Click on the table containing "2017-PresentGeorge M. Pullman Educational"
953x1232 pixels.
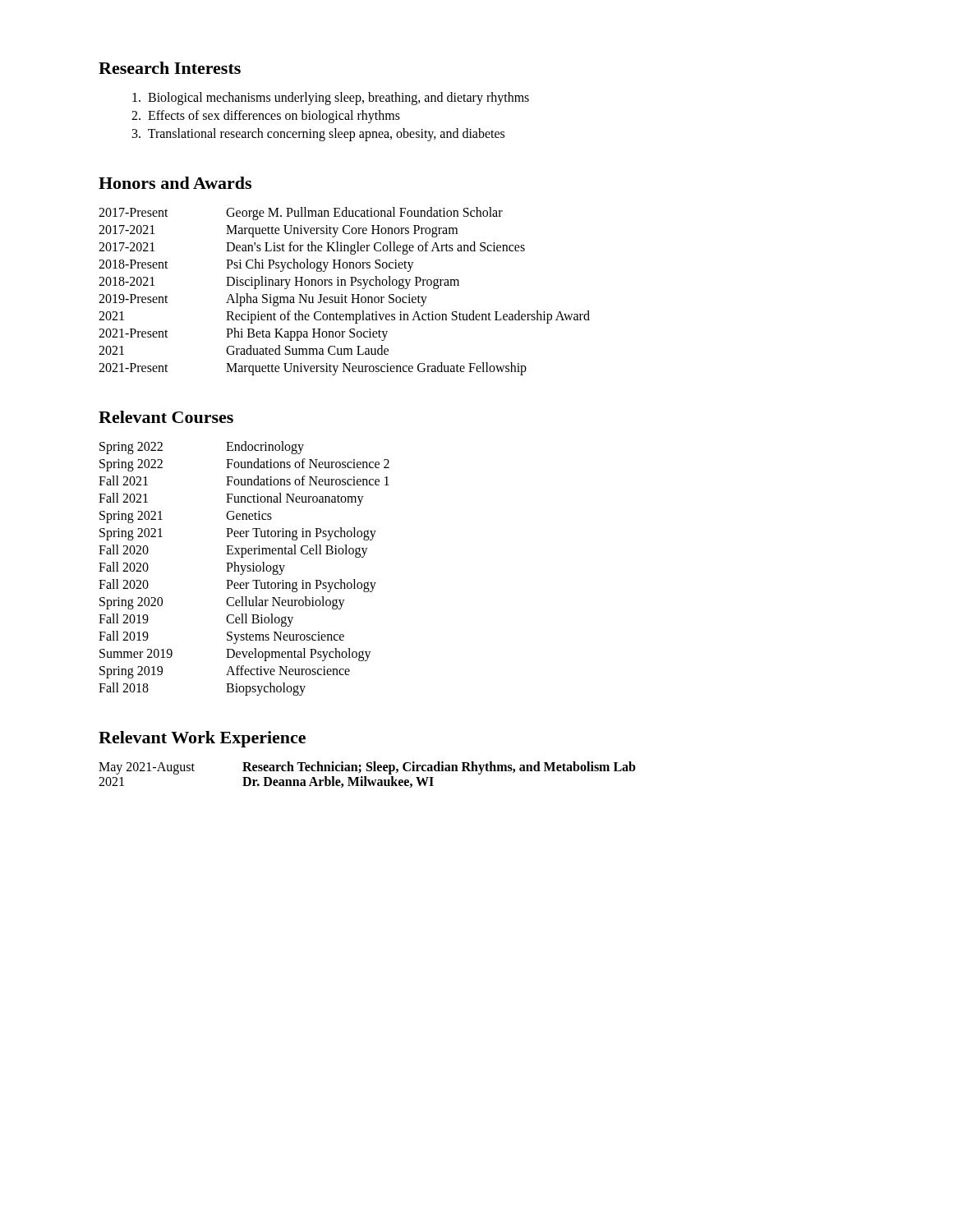(x=476, y=290)
